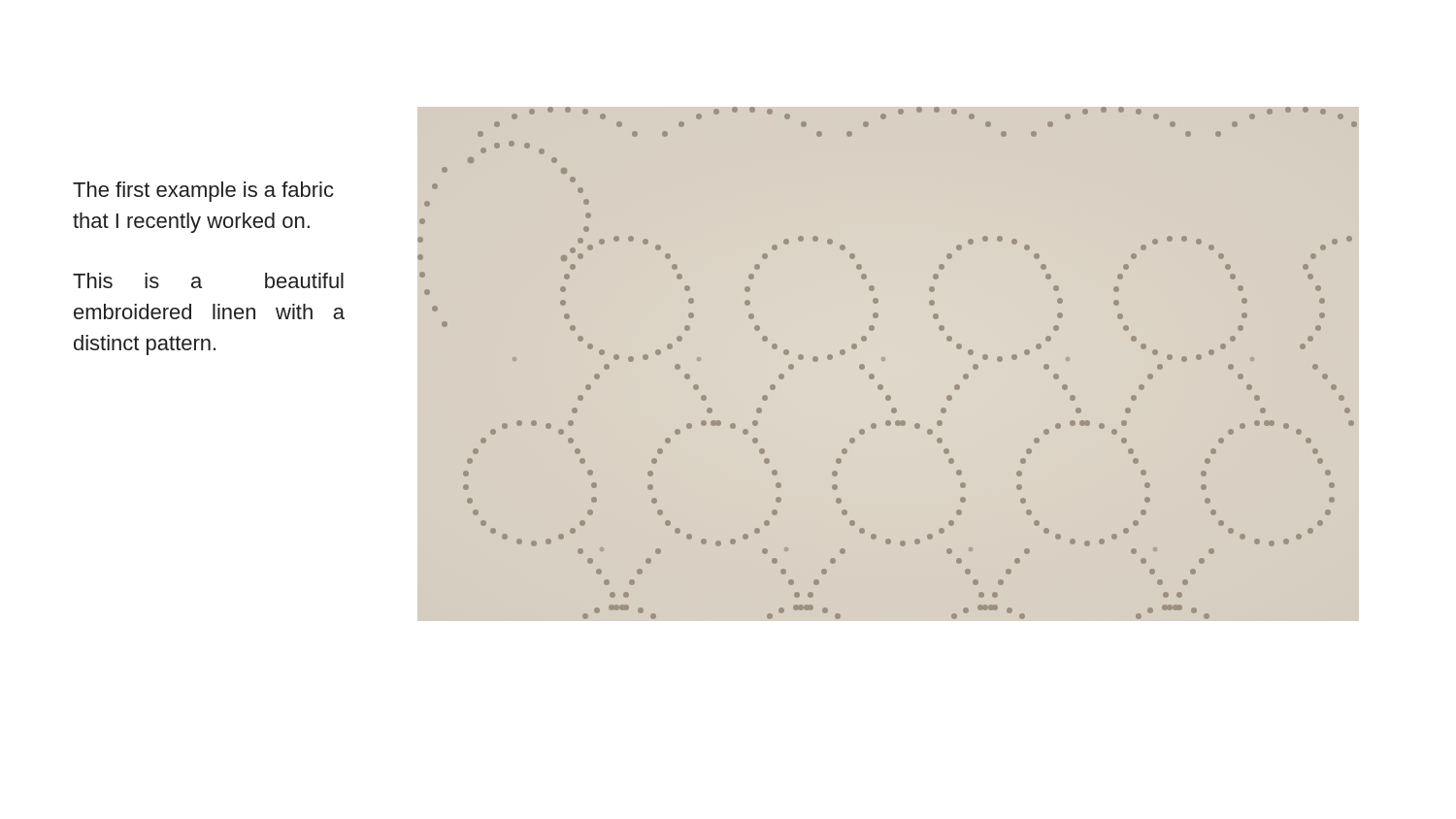Locate the text starting "The first example is a fabric that I"

[x=203, y=192]
